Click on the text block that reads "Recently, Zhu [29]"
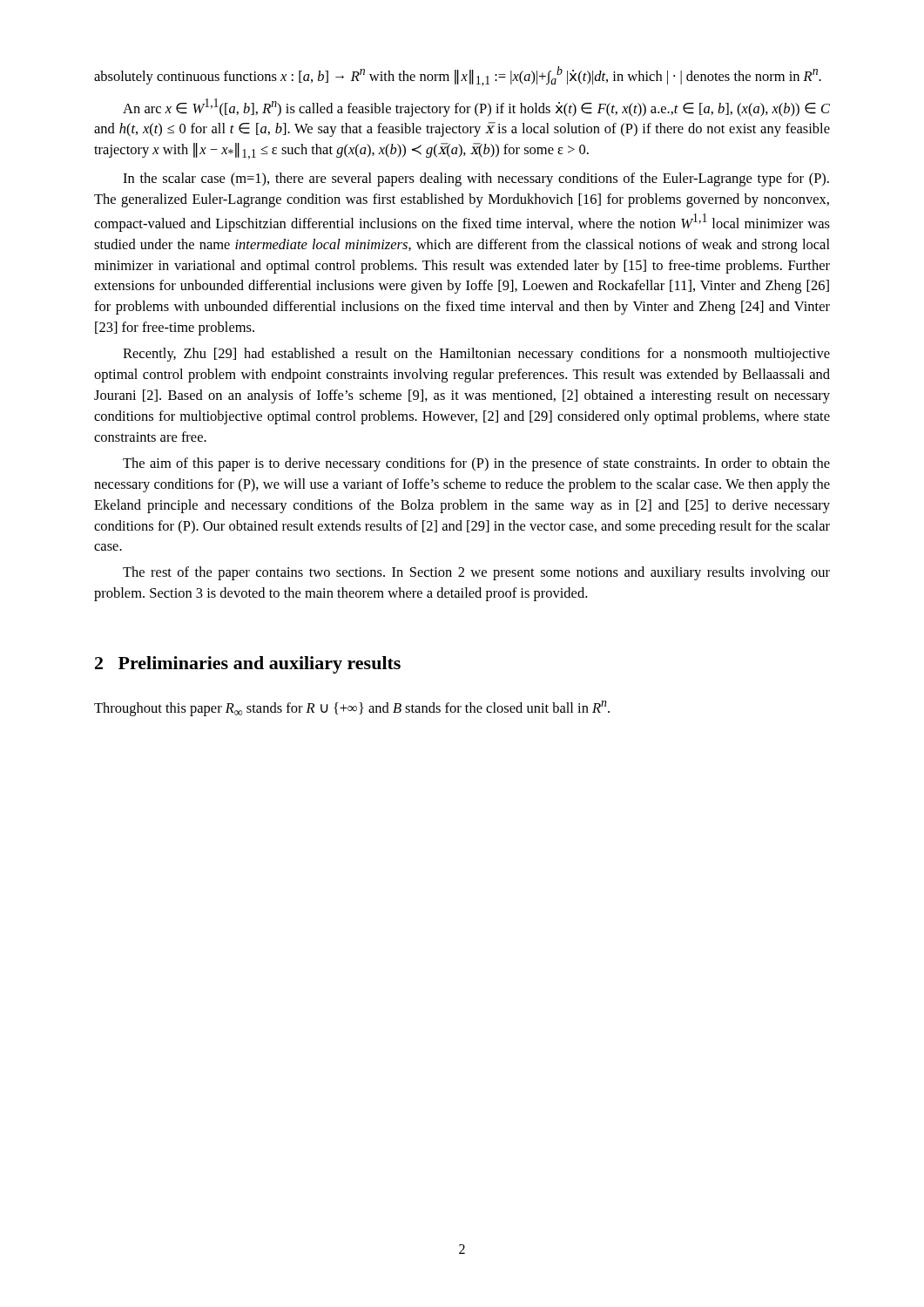Screen dimensions: 1307x924 click(x=462, y=396)
